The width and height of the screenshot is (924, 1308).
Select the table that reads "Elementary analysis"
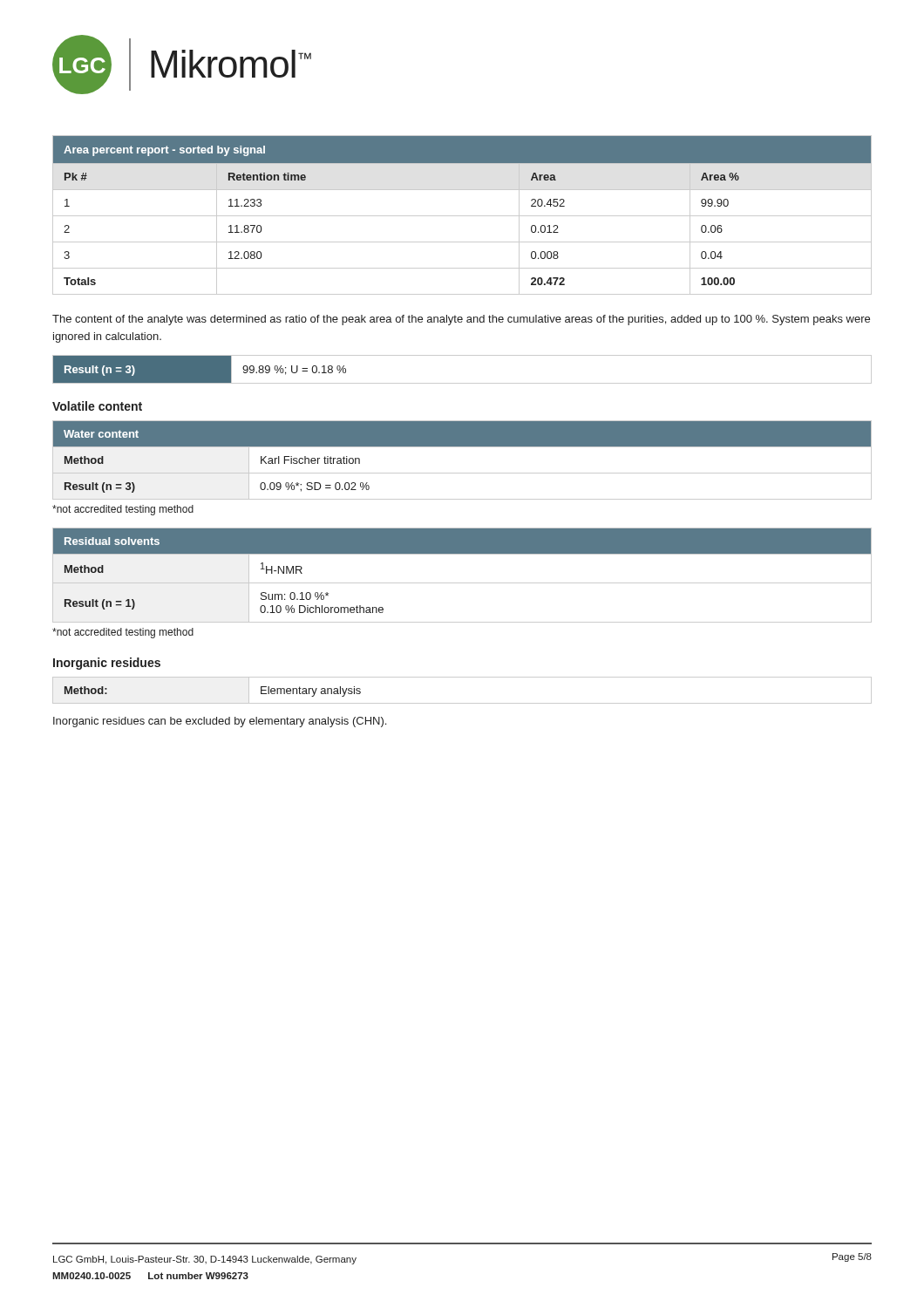(462, 690)
